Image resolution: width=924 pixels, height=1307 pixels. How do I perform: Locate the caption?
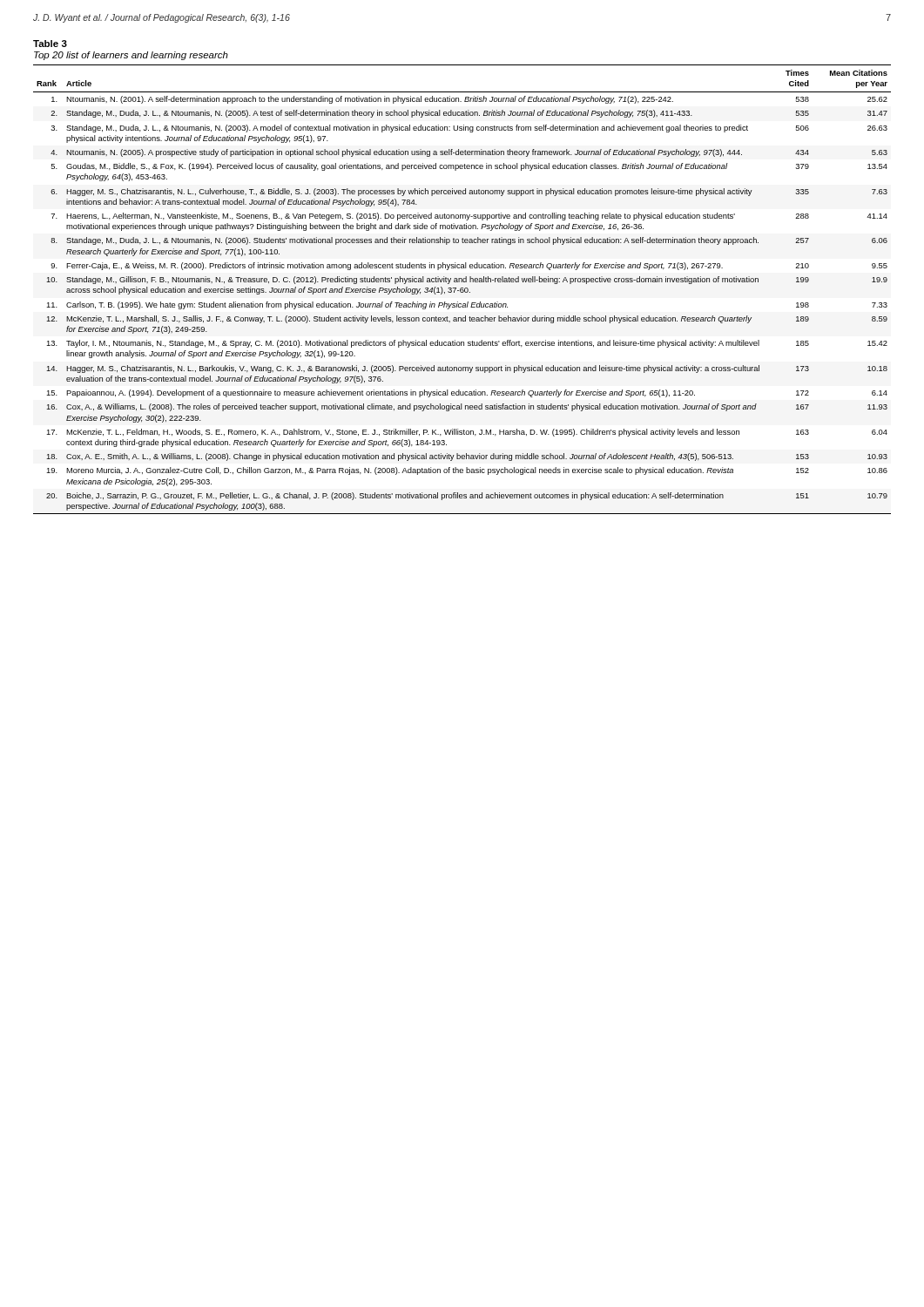131,55
